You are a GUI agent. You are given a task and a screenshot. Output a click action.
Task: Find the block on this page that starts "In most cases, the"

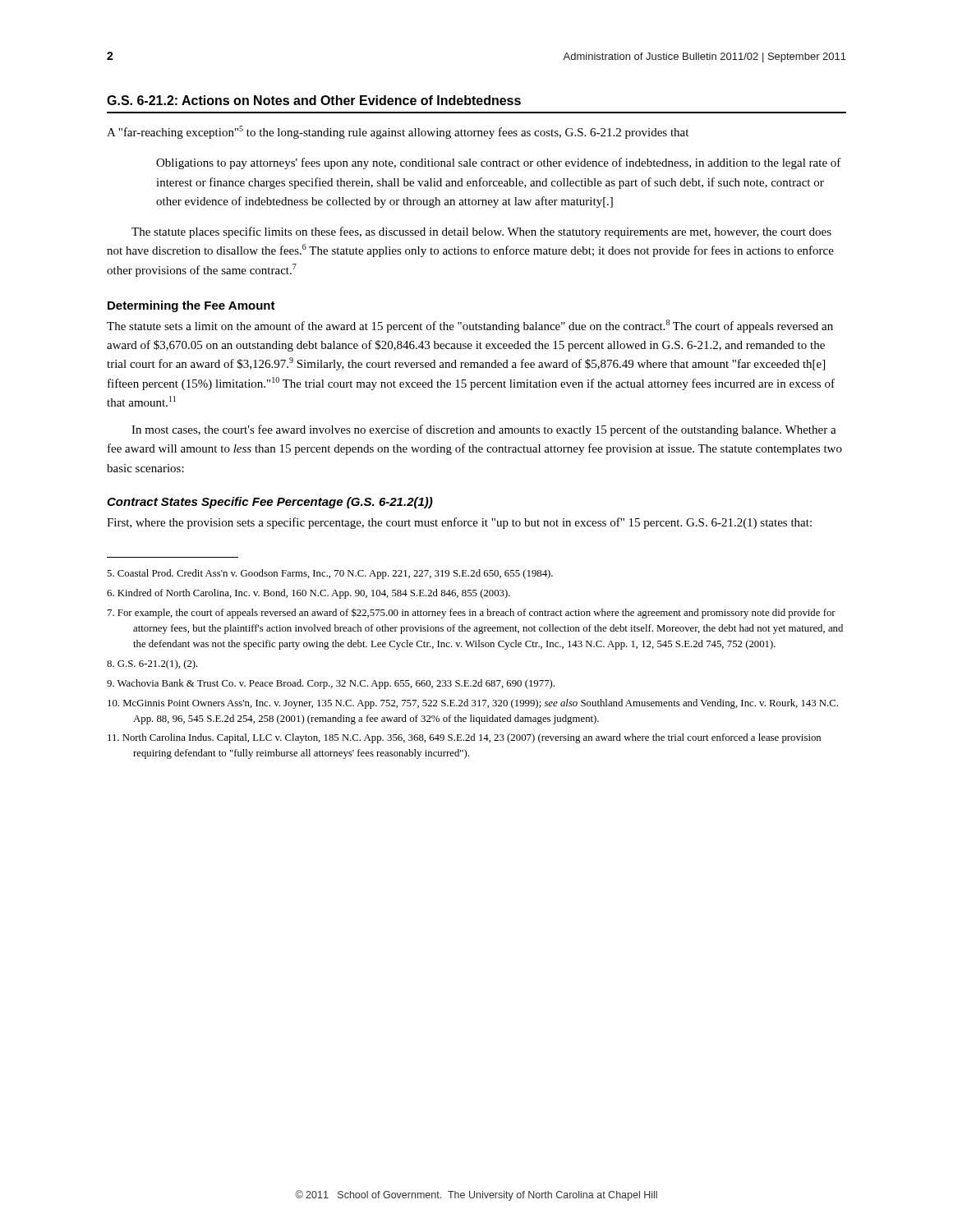(x=474, y=449)
